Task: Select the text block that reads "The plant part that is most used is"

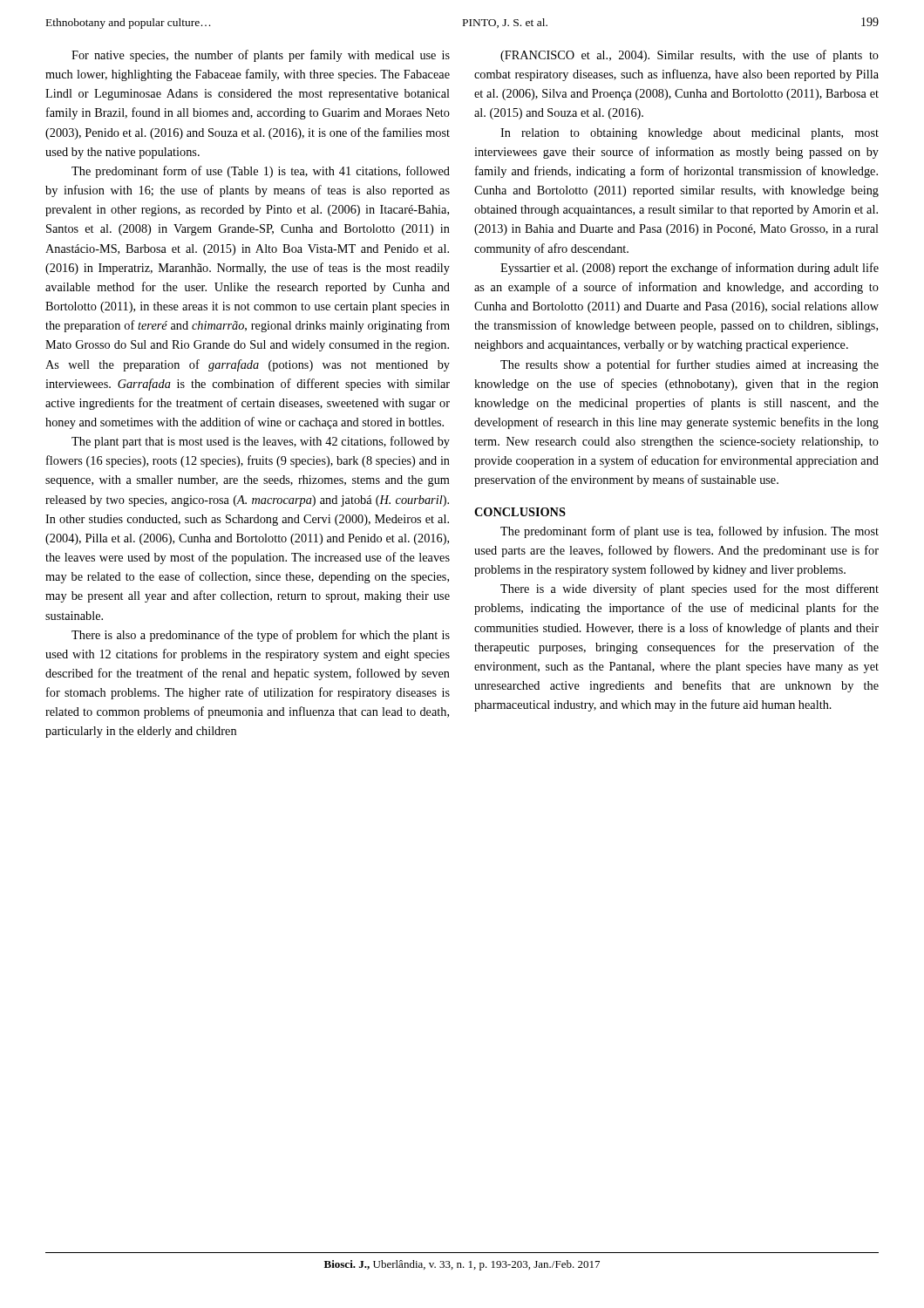Action: [x=248, y=528]
